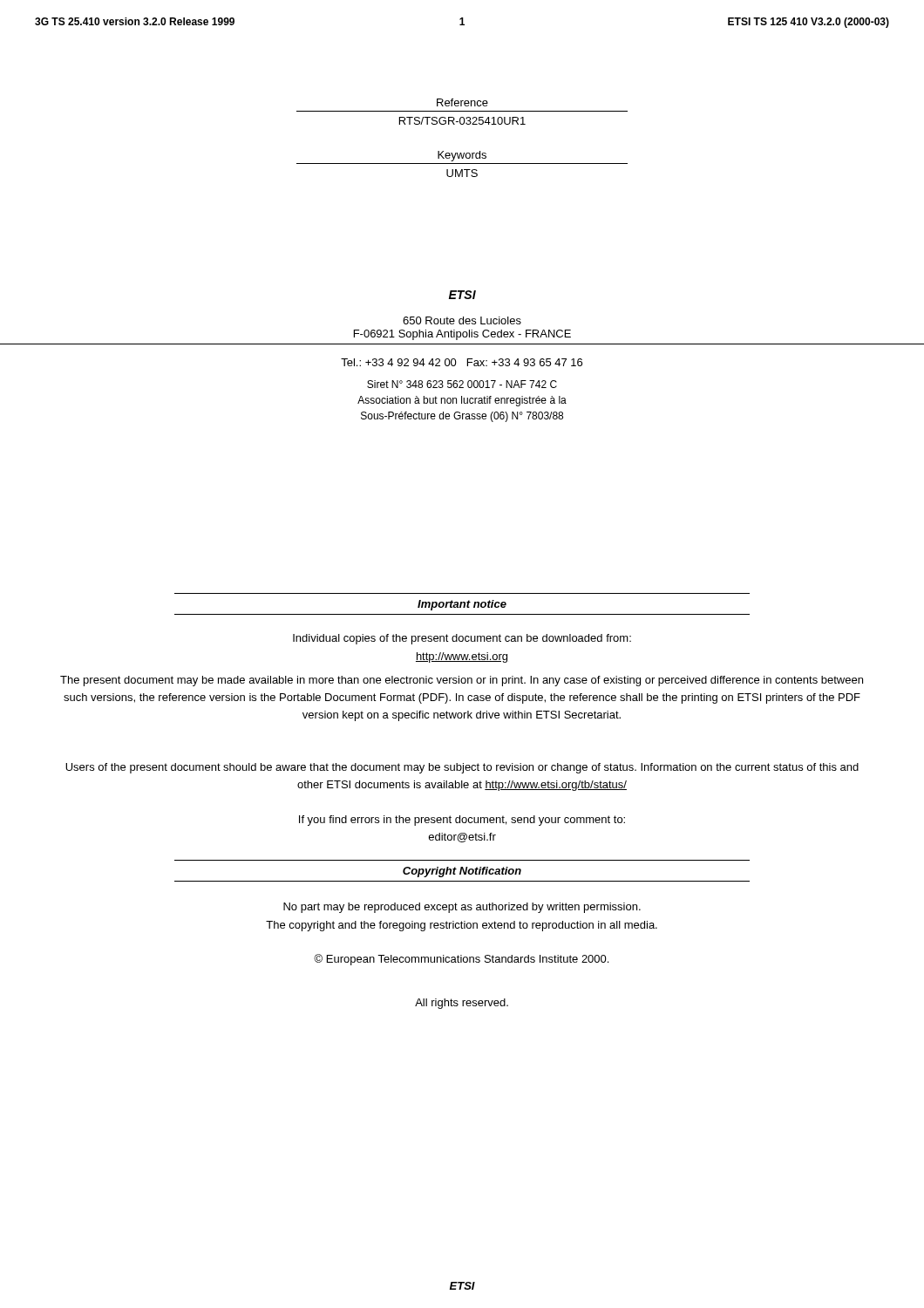924x1308 pixels.
Task: Select the passage starting "Users of the"
Action: 462,776
